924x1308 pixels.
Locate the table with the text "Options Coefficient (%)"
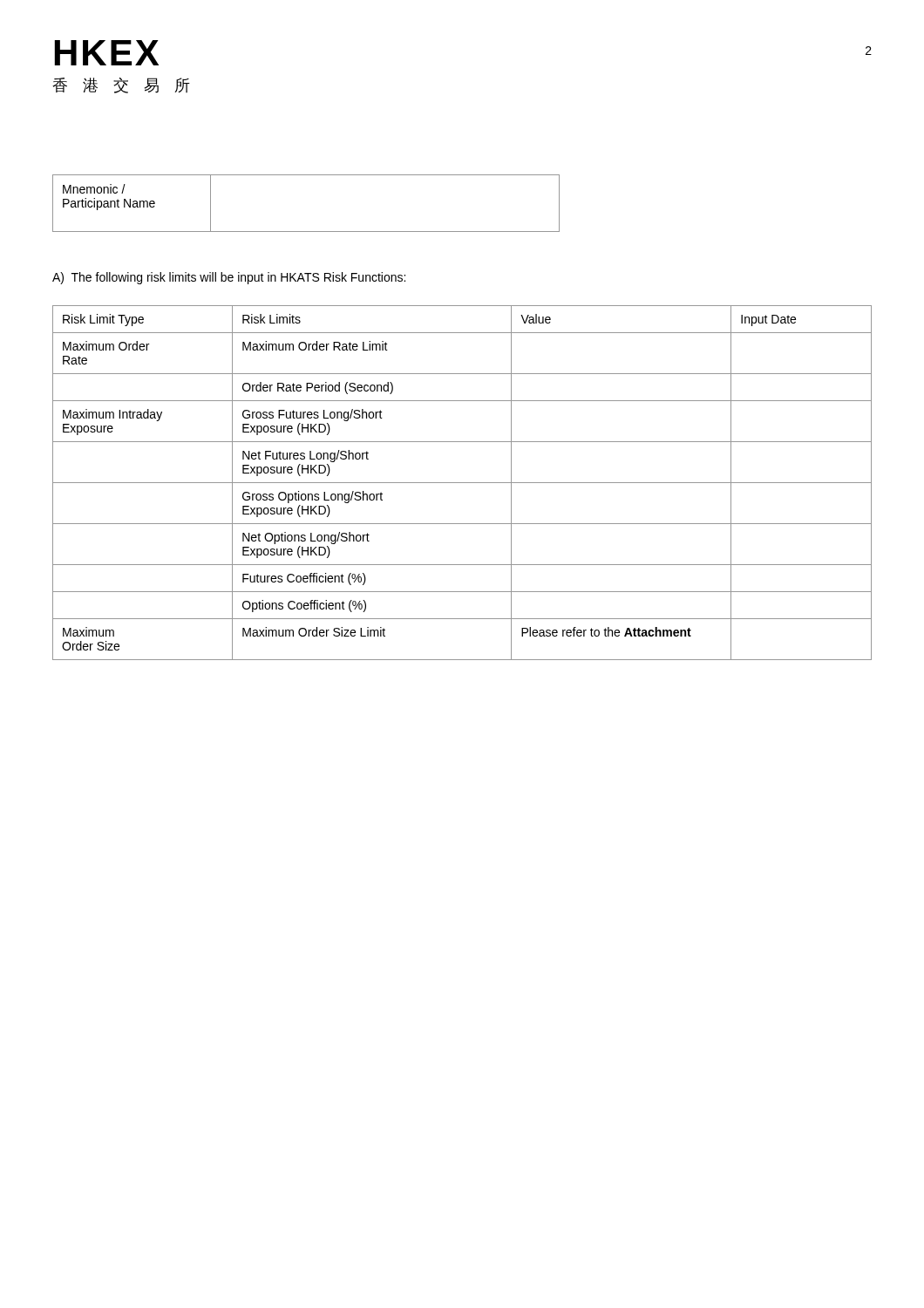[462, 483]
